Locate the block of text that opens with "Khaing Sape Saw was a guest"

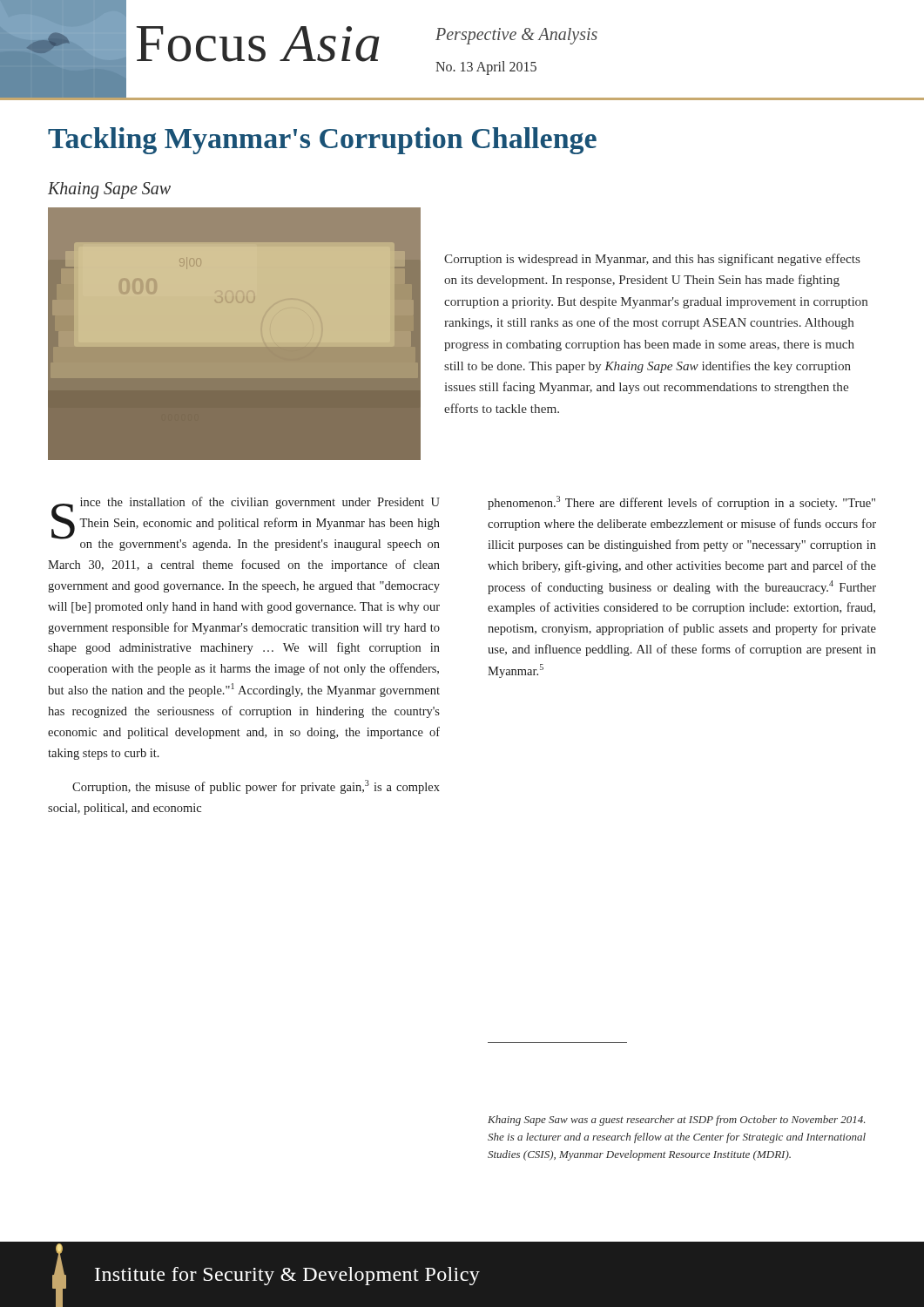[677, 1136]
